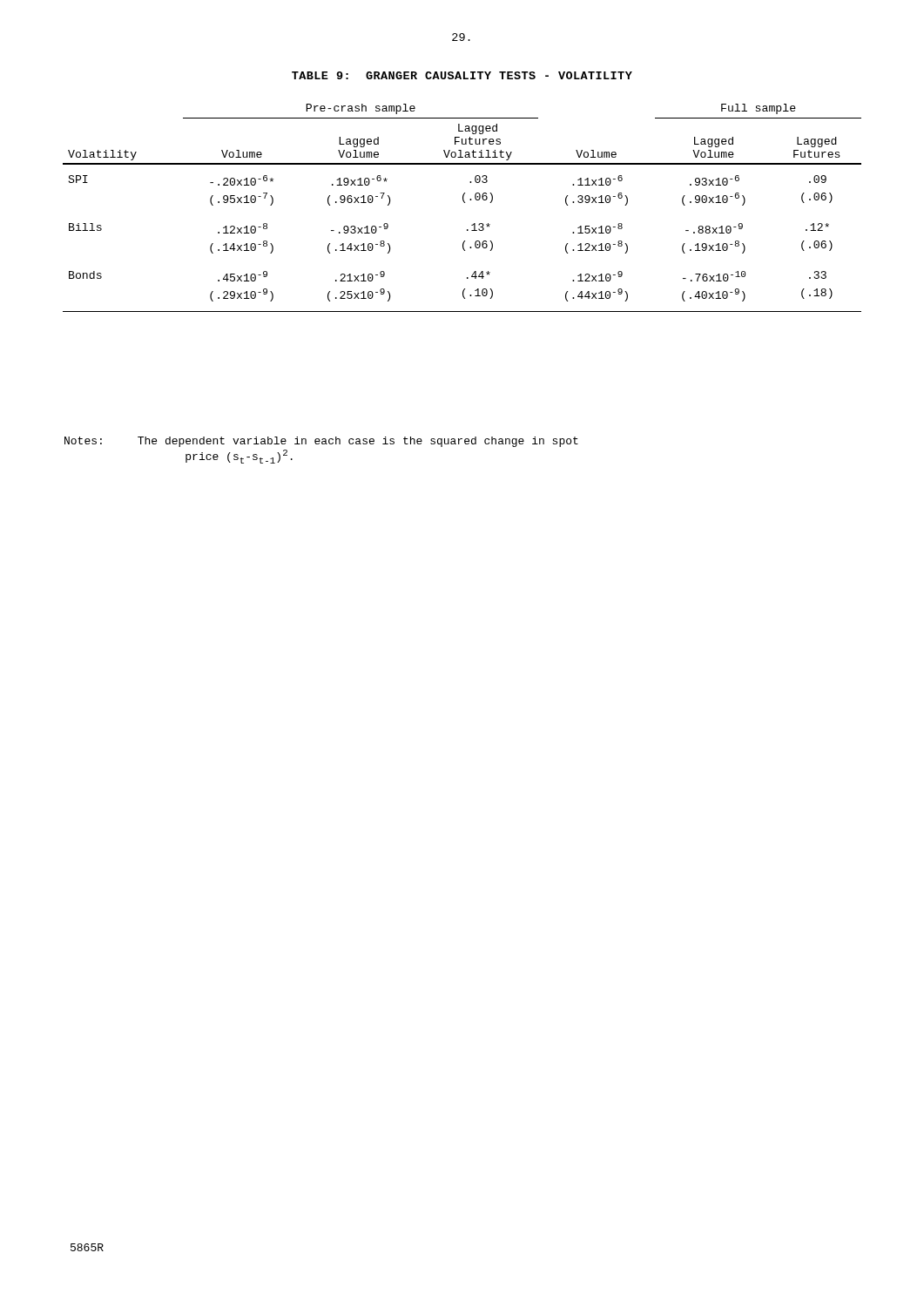Locate the table
The height and width of the screenshot is (1307, 924).
tap(462, 206)
